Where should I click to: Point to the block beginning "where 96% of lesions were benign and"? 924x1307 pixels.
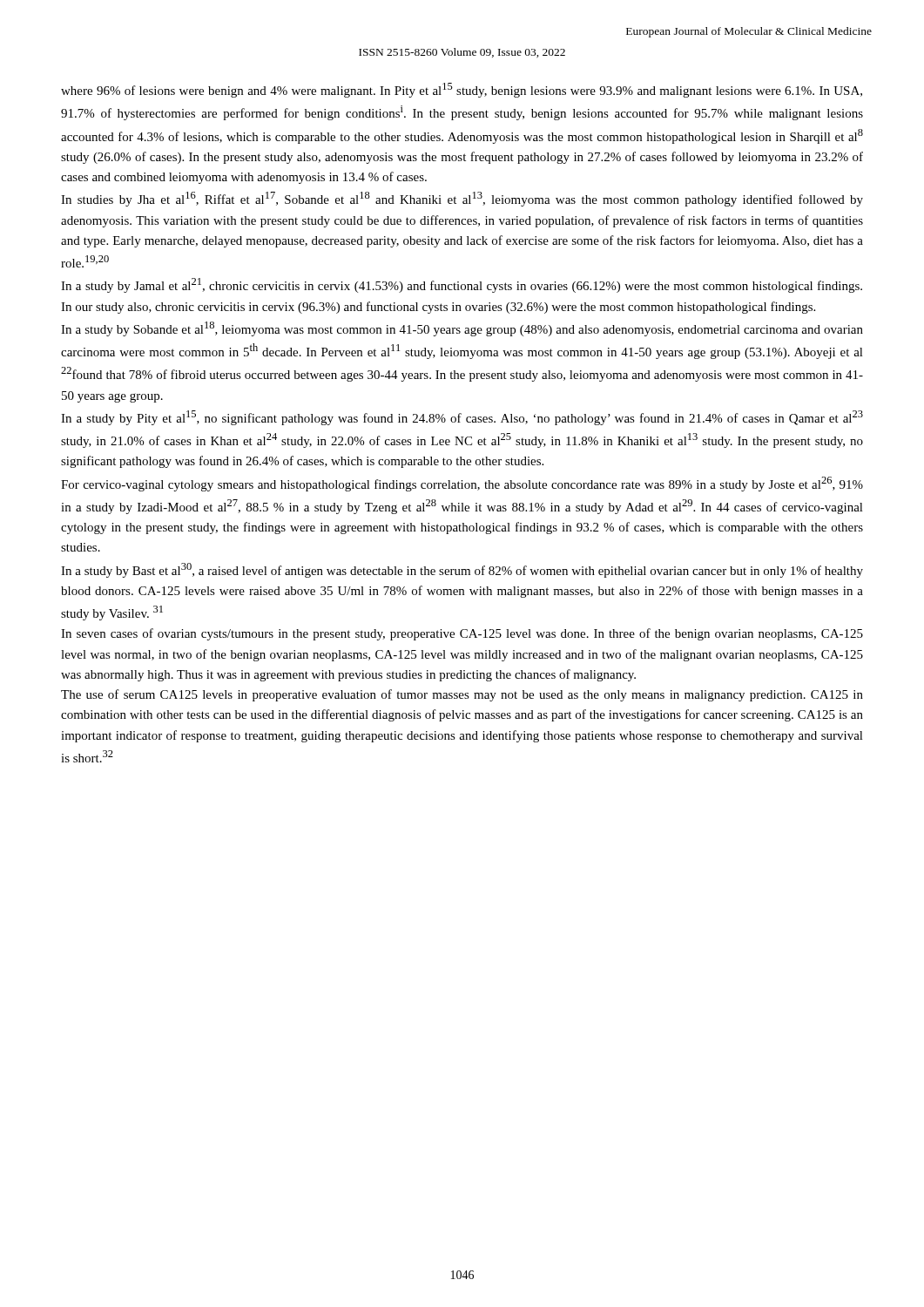click(462, 133)
